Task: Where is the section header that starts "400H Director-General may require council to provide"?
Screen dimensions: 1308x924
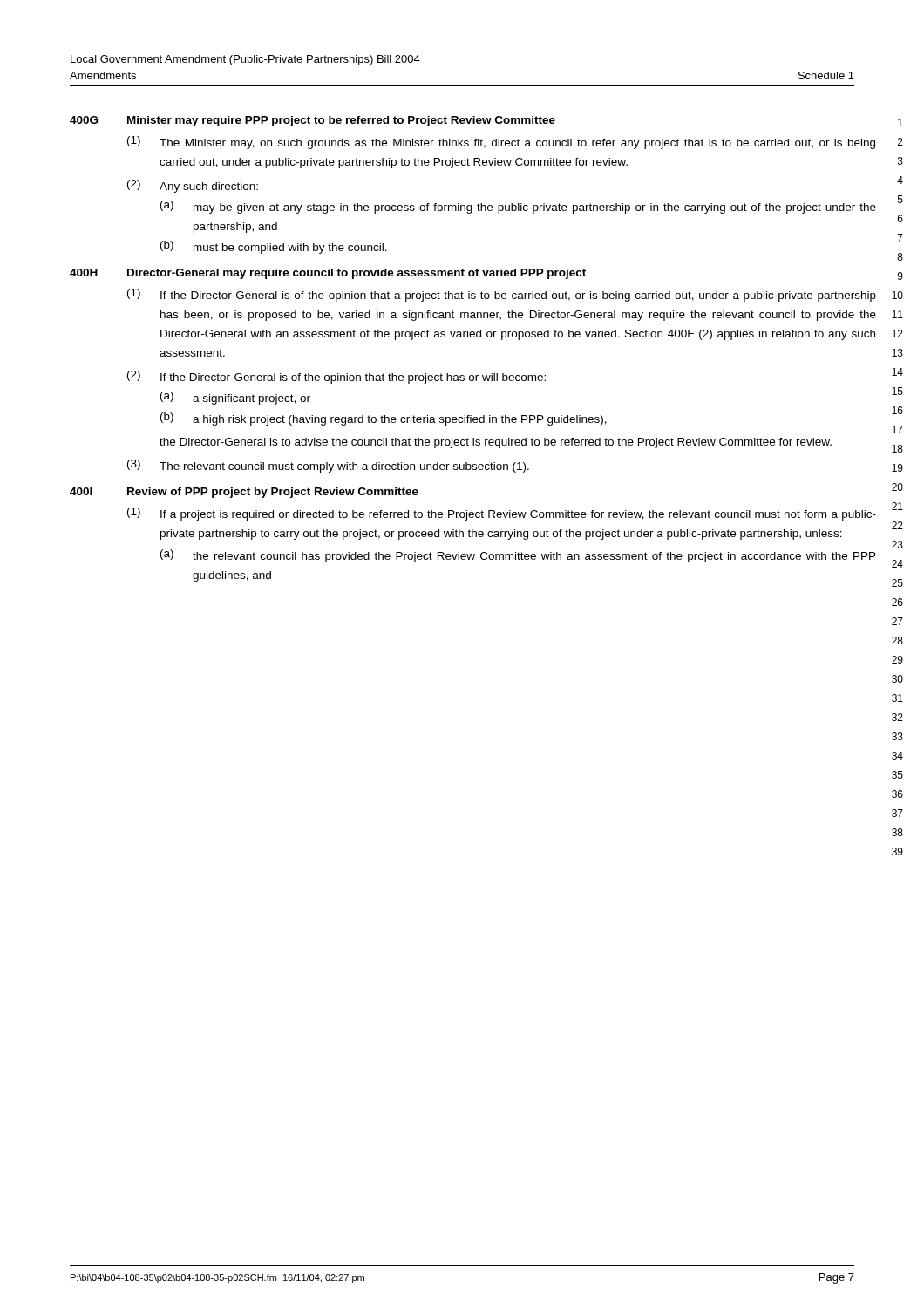Action: 473,272
